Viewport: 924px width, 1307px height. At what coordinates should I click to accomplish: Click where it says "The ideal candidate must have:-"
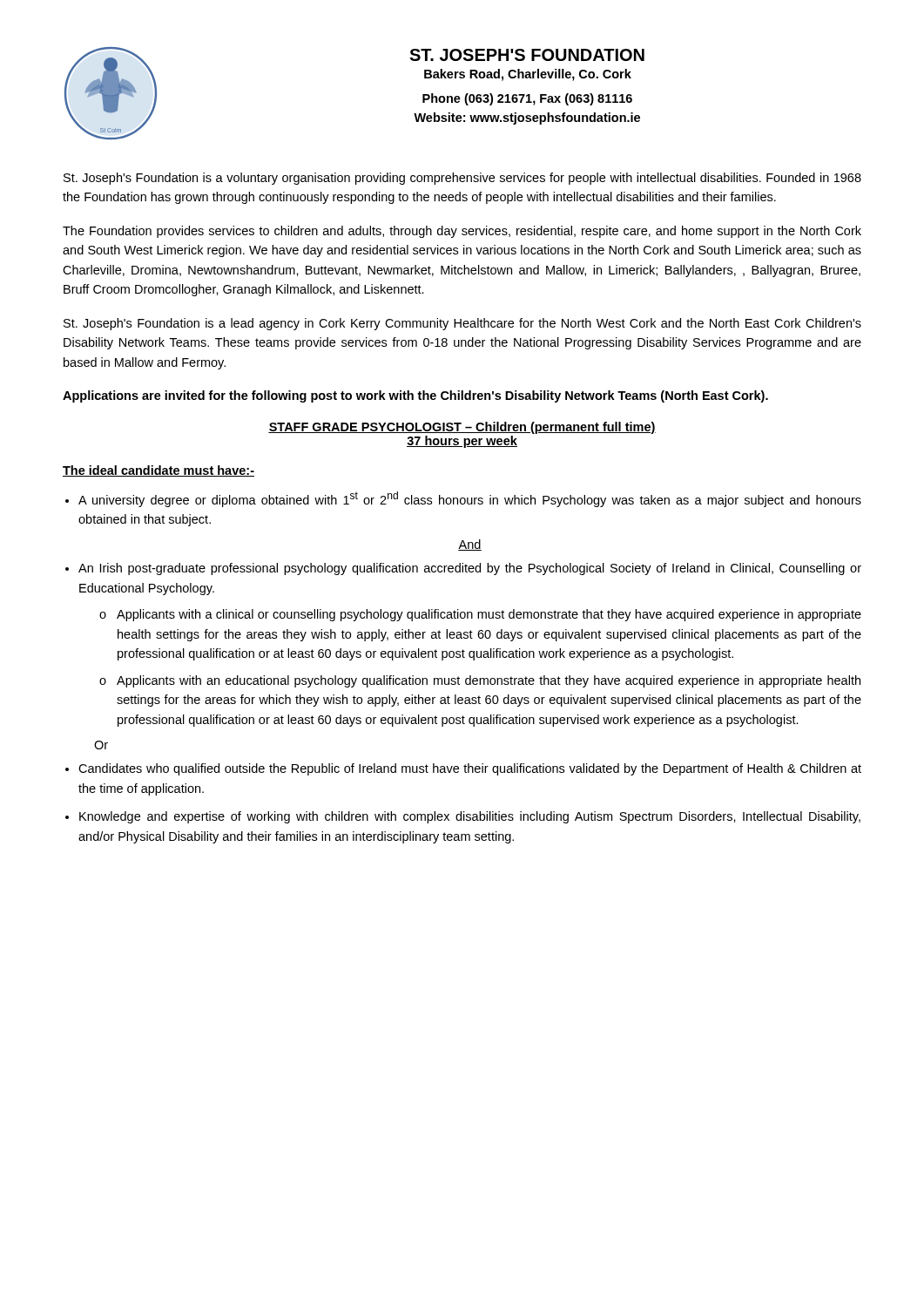point(159,470)
